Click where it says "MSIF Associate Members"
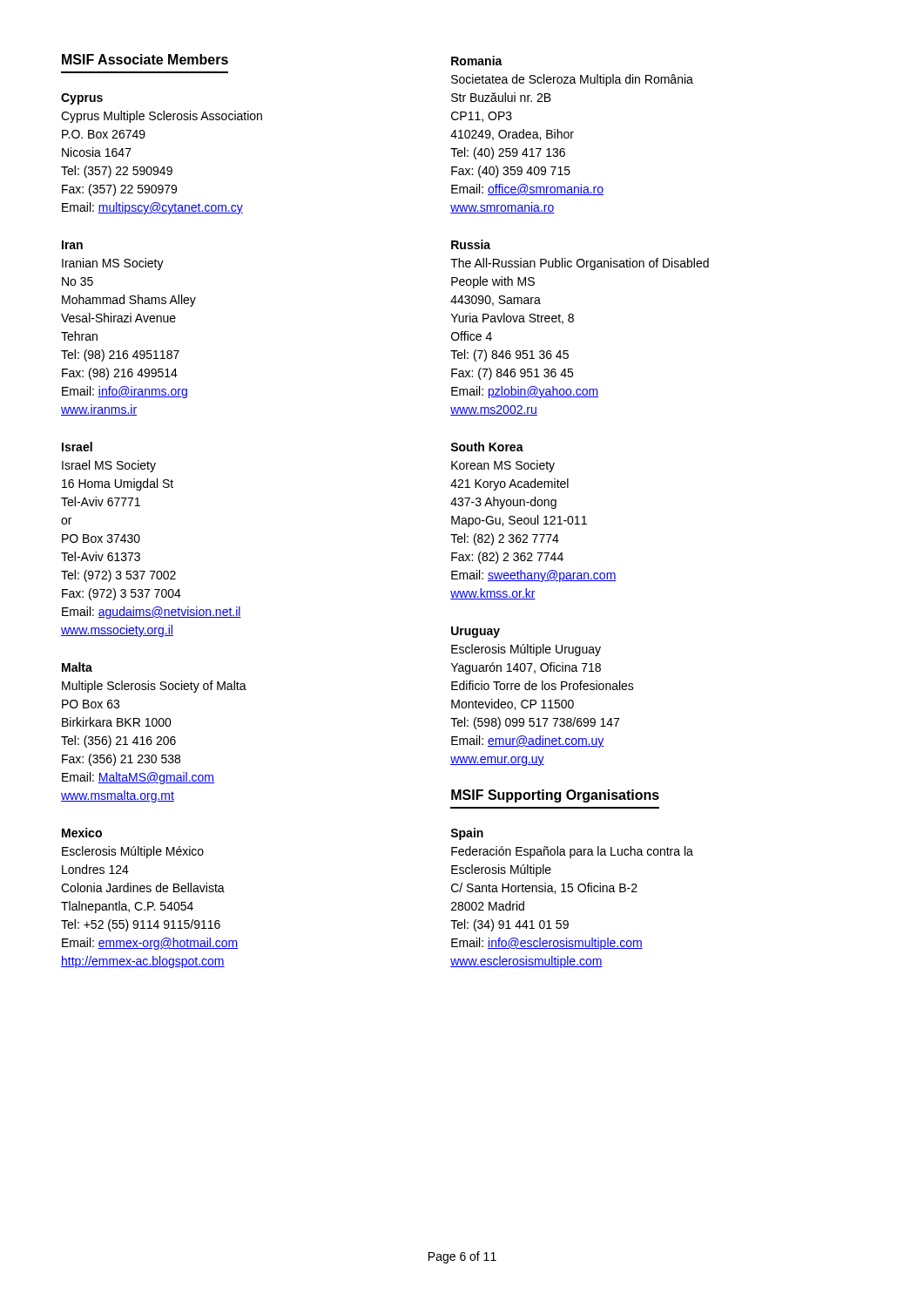Image resolution: width=924 pixels, height=1307 pixels. (x=145, y=63)
